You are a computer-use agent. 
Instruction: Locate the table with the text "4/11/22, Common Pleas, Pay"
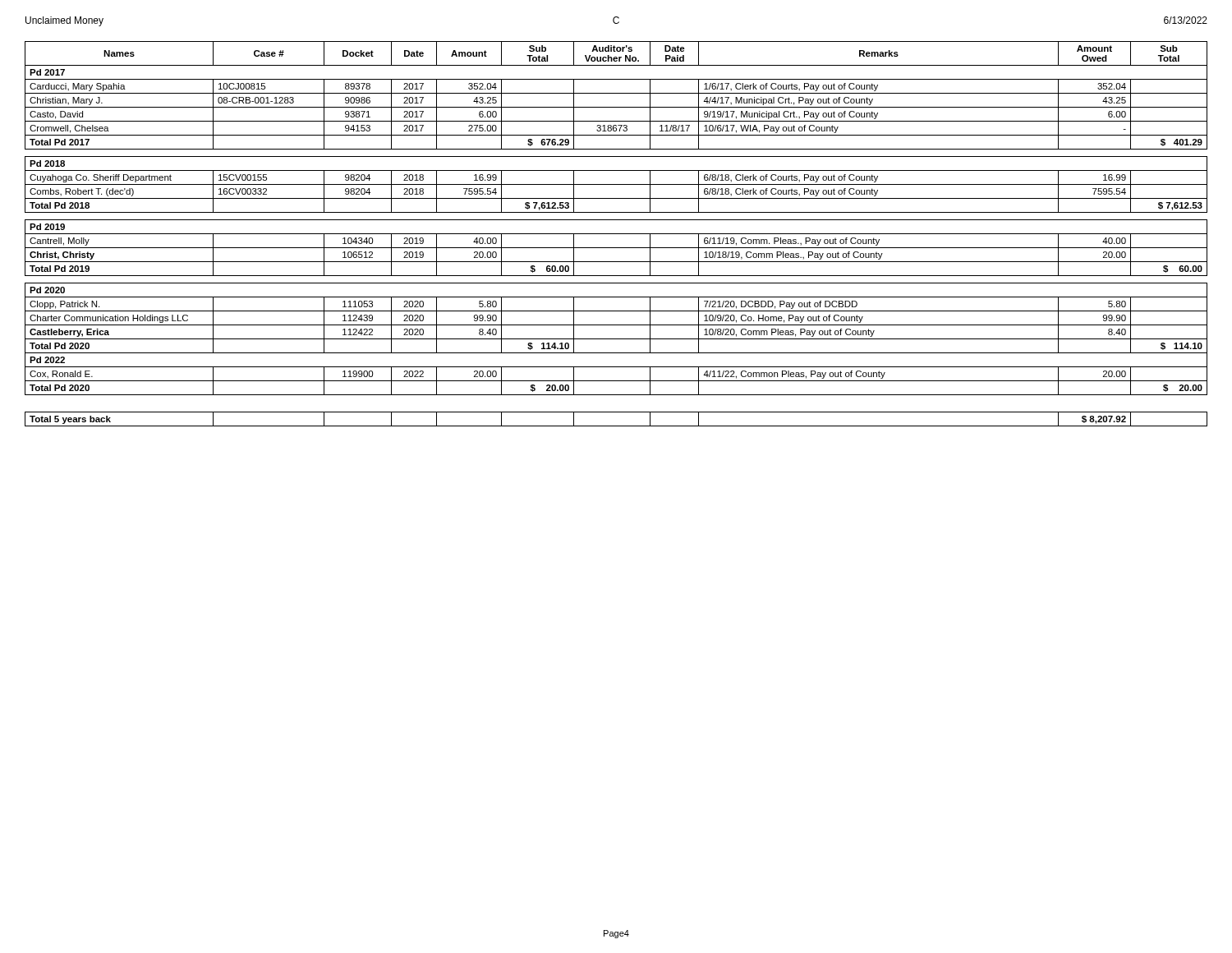coord(616,234)
